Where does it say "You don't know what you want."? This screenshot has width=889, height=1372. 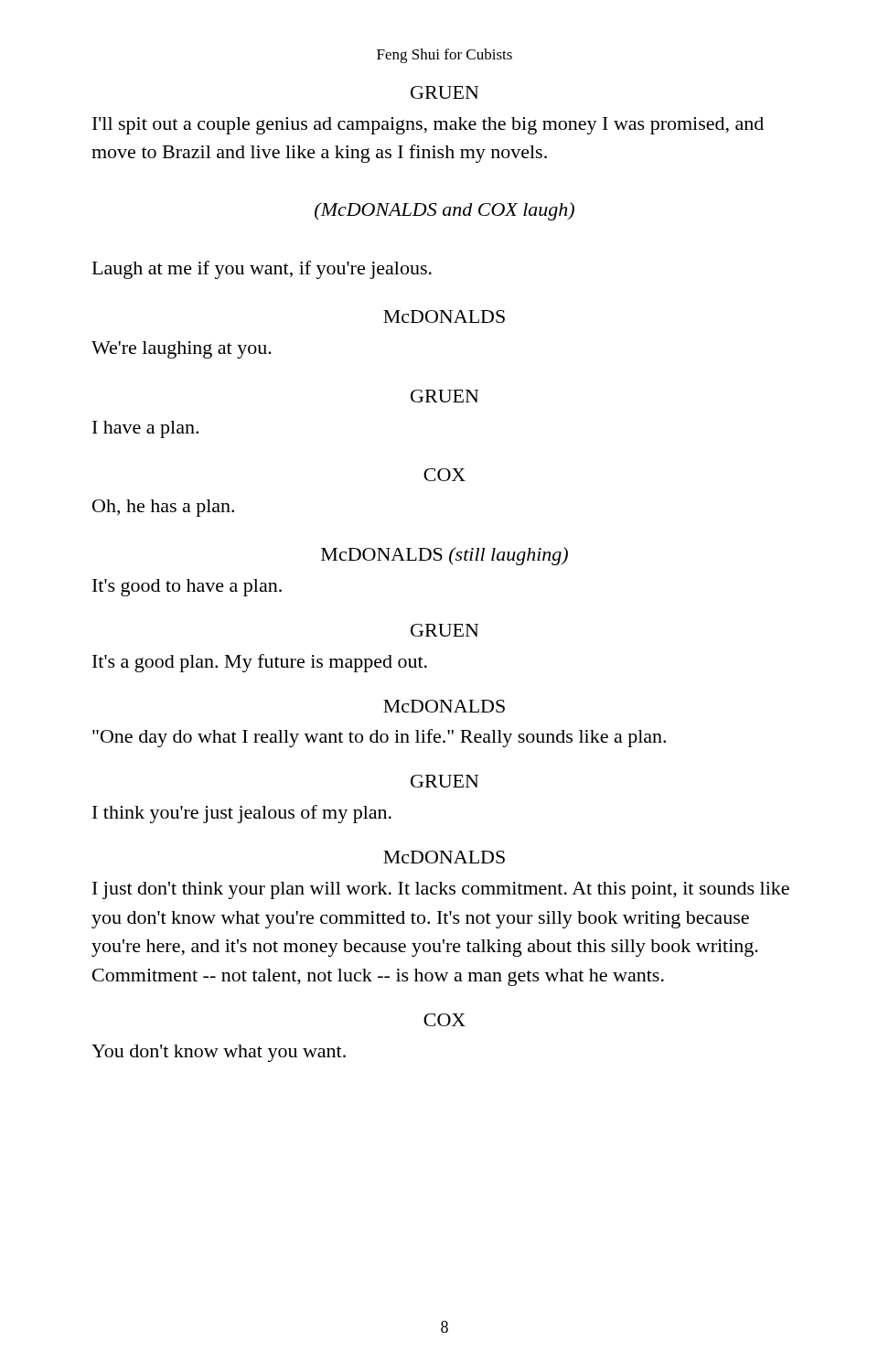219,1051
